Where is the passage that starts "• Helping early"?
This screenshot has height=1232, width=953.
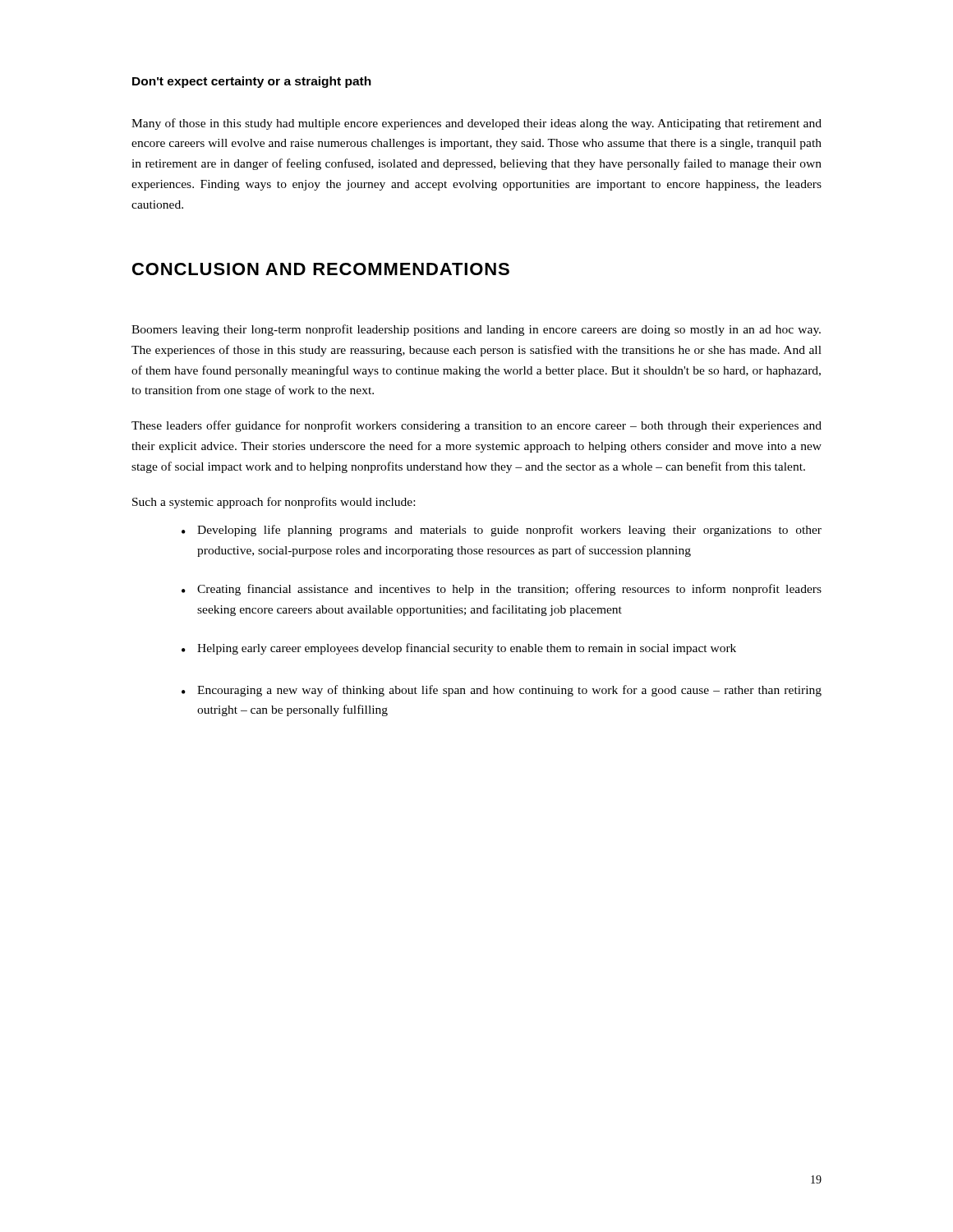pos(501,650)
